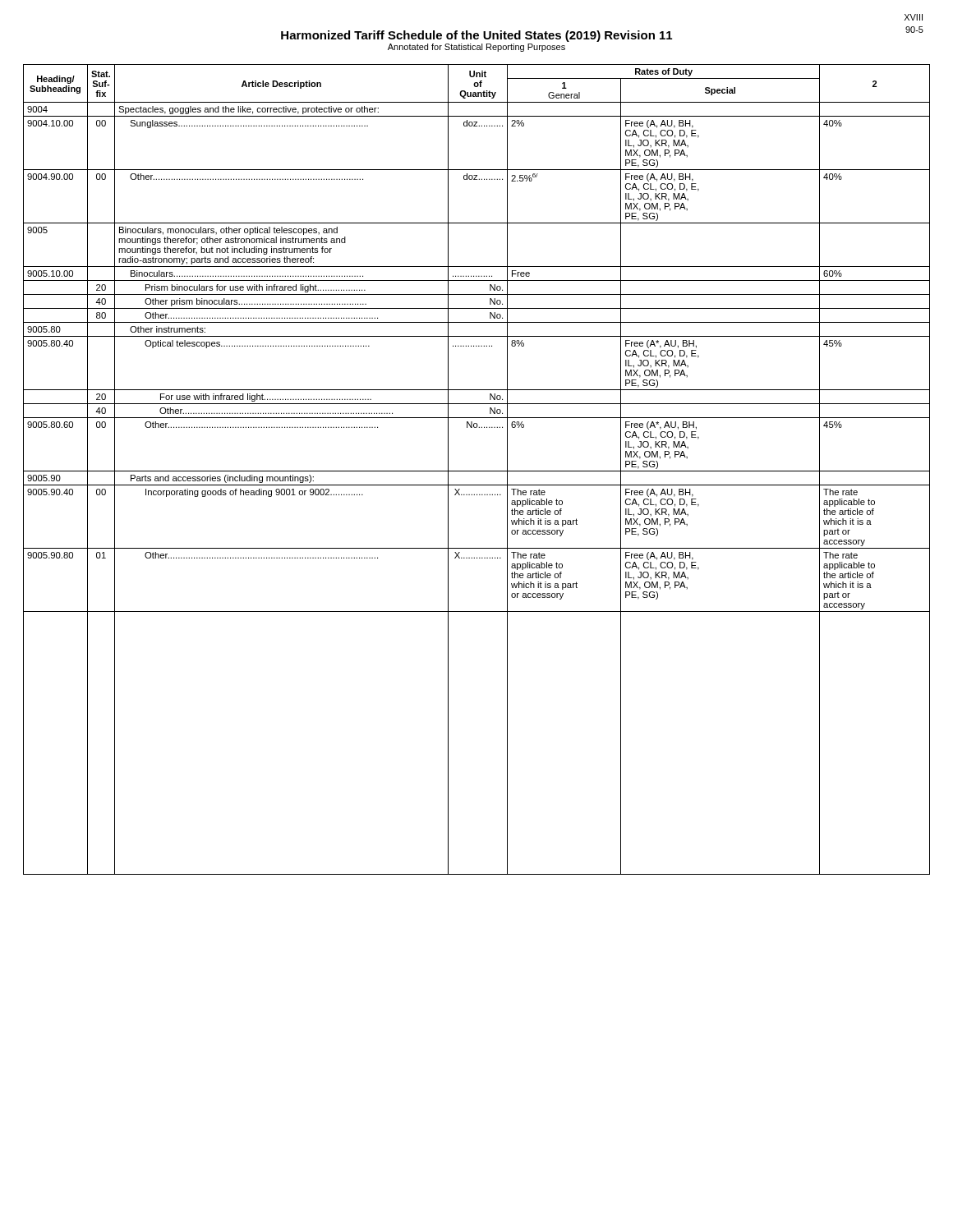Find the region starting "Annotated for Statistical"
This screenshot has width=953, height=1232.
476,47
